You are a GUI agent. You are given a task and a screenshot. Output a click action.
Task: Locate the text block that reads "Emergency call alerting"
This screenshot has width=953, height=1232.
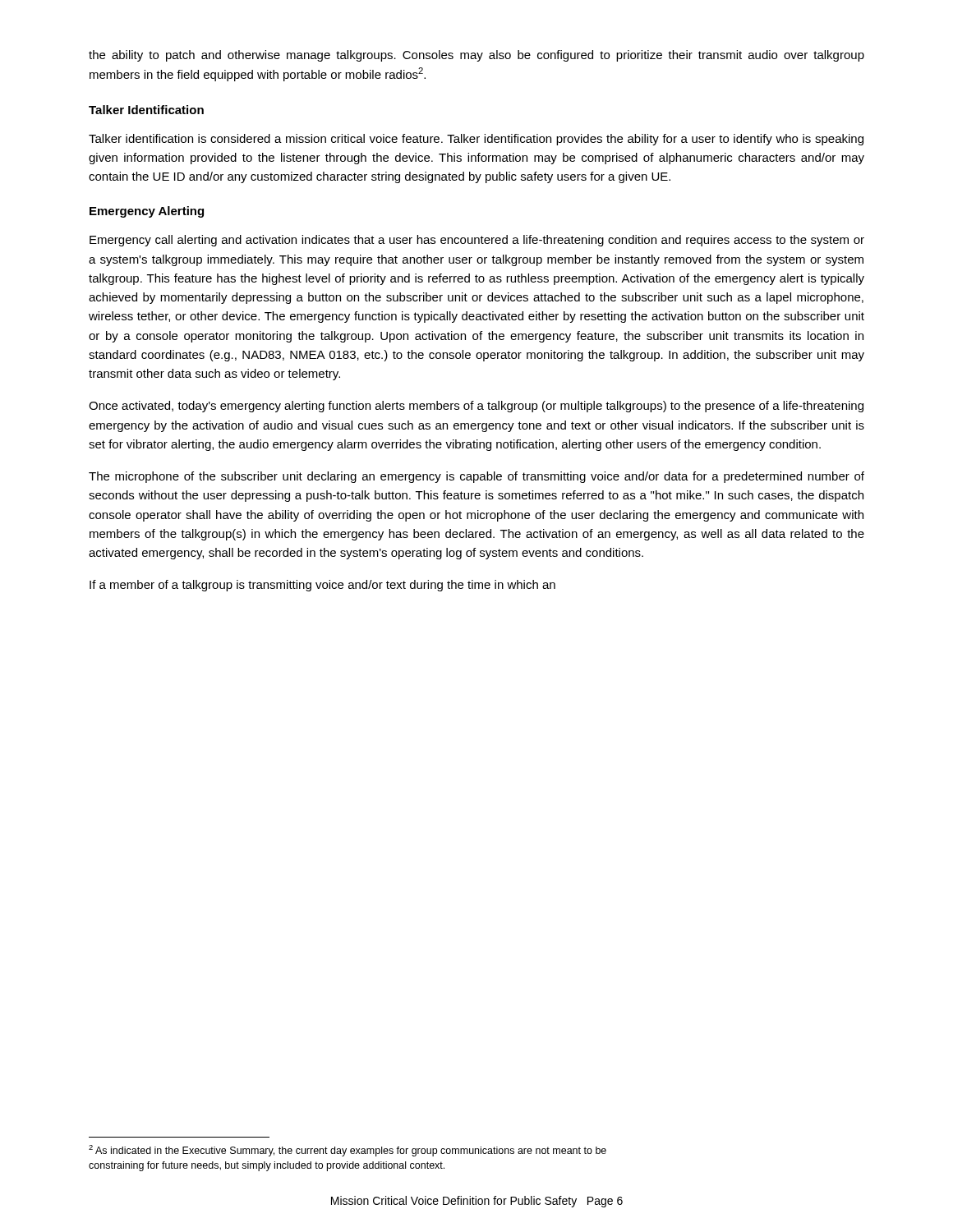coord(476,307)
